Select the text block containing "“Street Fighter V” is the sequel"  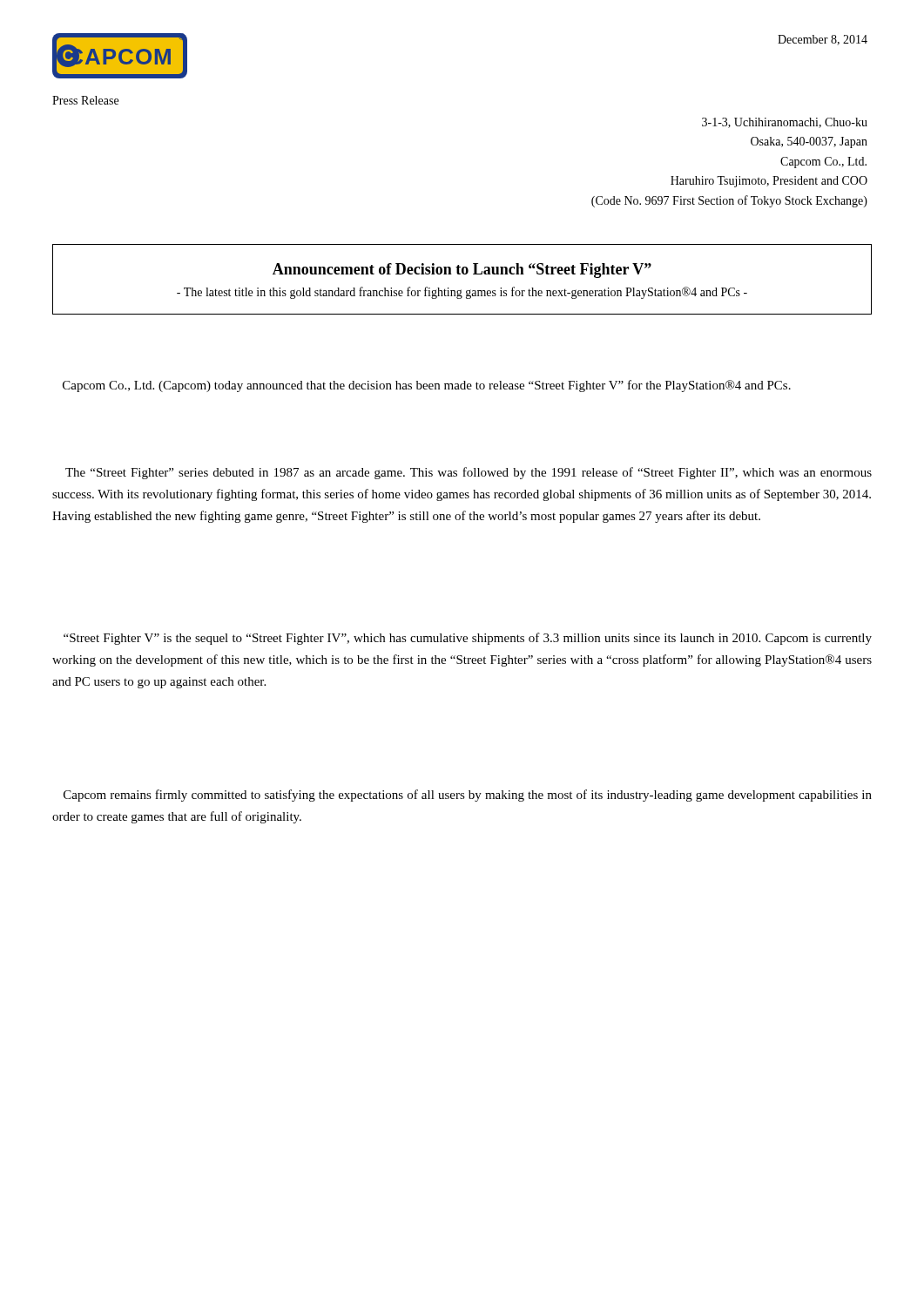(x=462, y=659)
